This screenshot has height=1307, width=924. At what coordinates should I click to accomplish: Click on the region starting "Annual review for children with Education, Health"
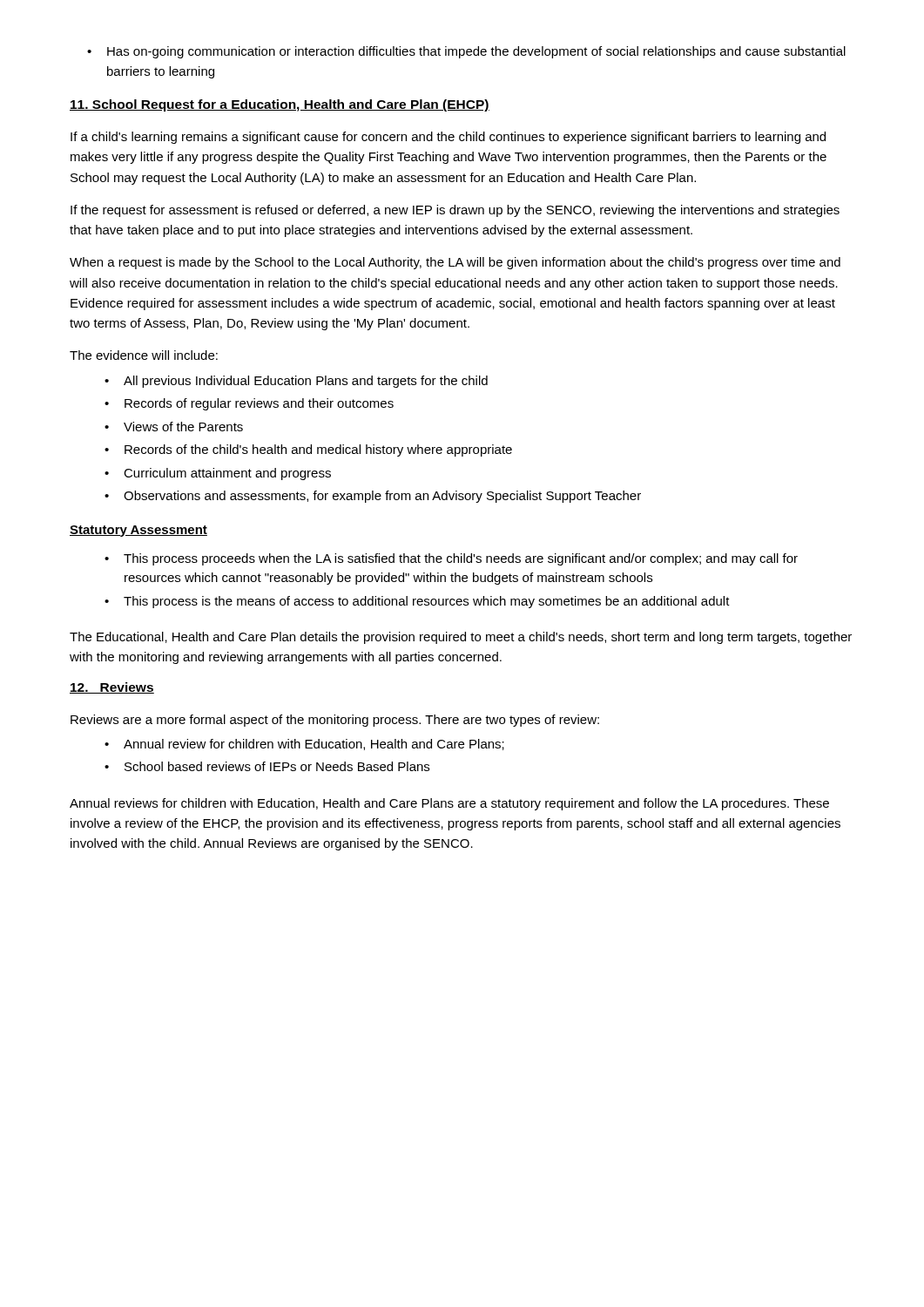479,744
